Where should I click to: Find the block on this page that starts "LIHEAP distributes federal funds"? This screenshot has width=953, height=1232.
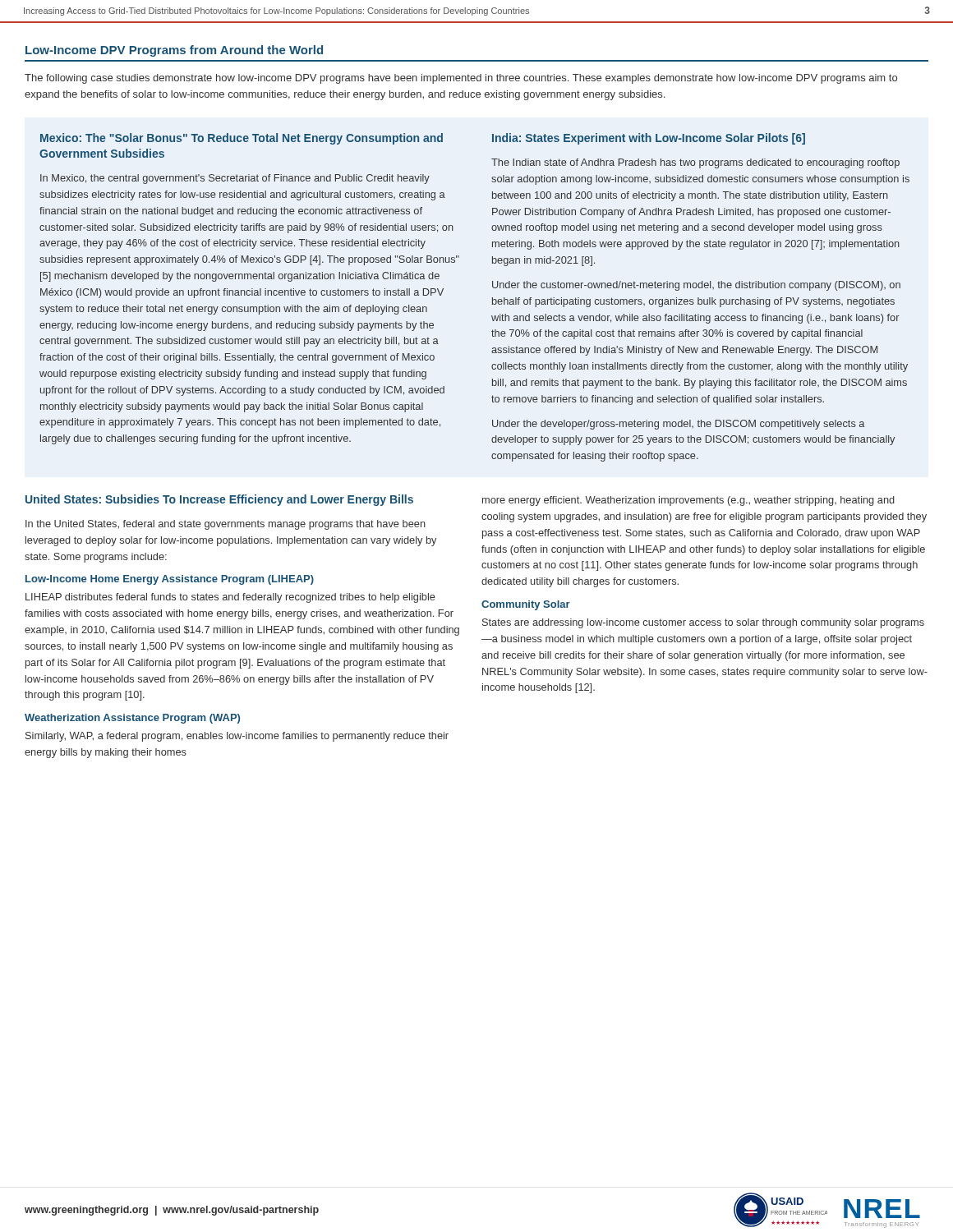pyautogui.click(x=242, y=646)
